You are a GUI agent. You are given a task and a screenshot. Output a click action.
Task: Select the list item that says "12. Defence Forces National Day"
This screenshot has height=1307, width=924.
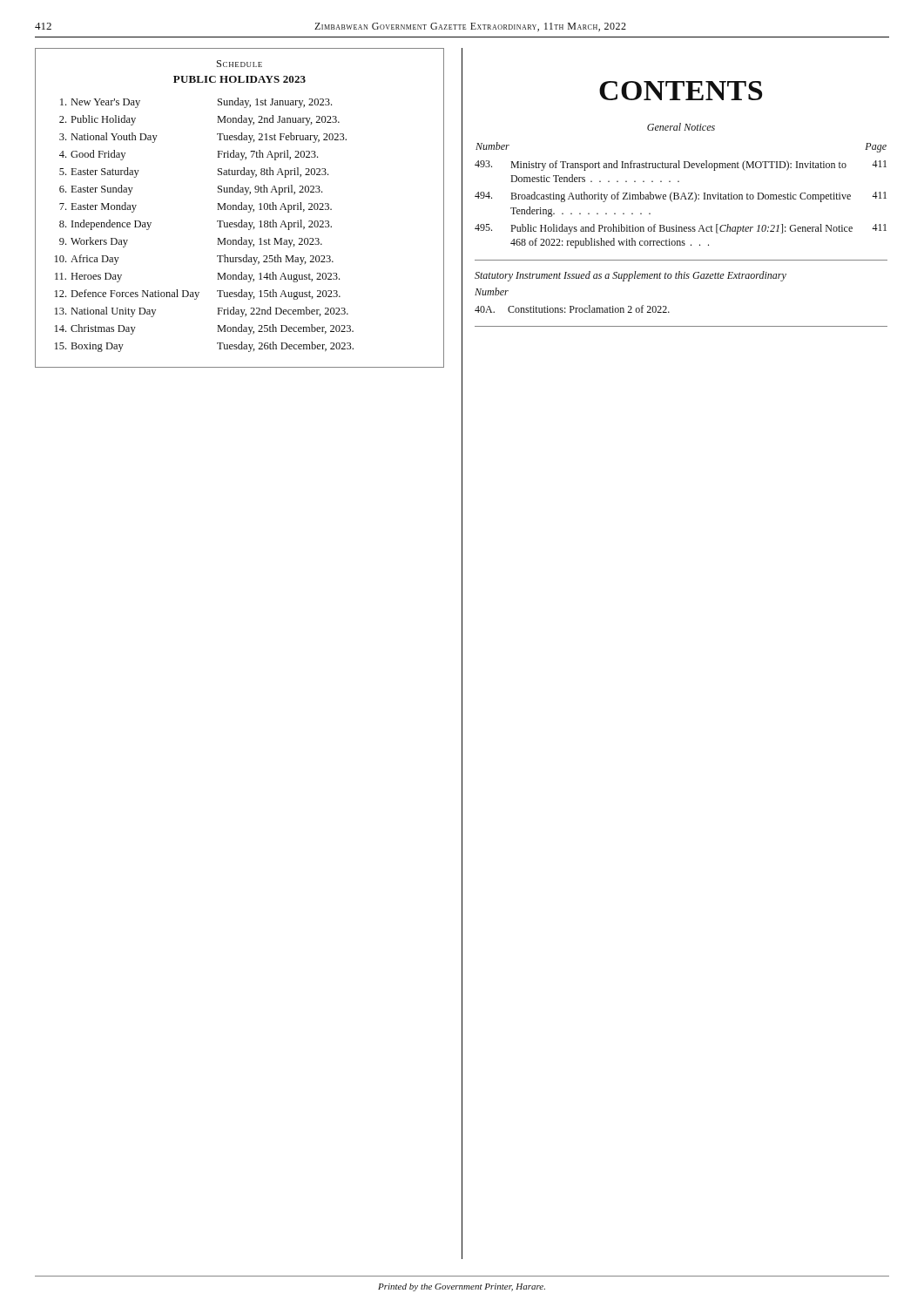[239, 294]
